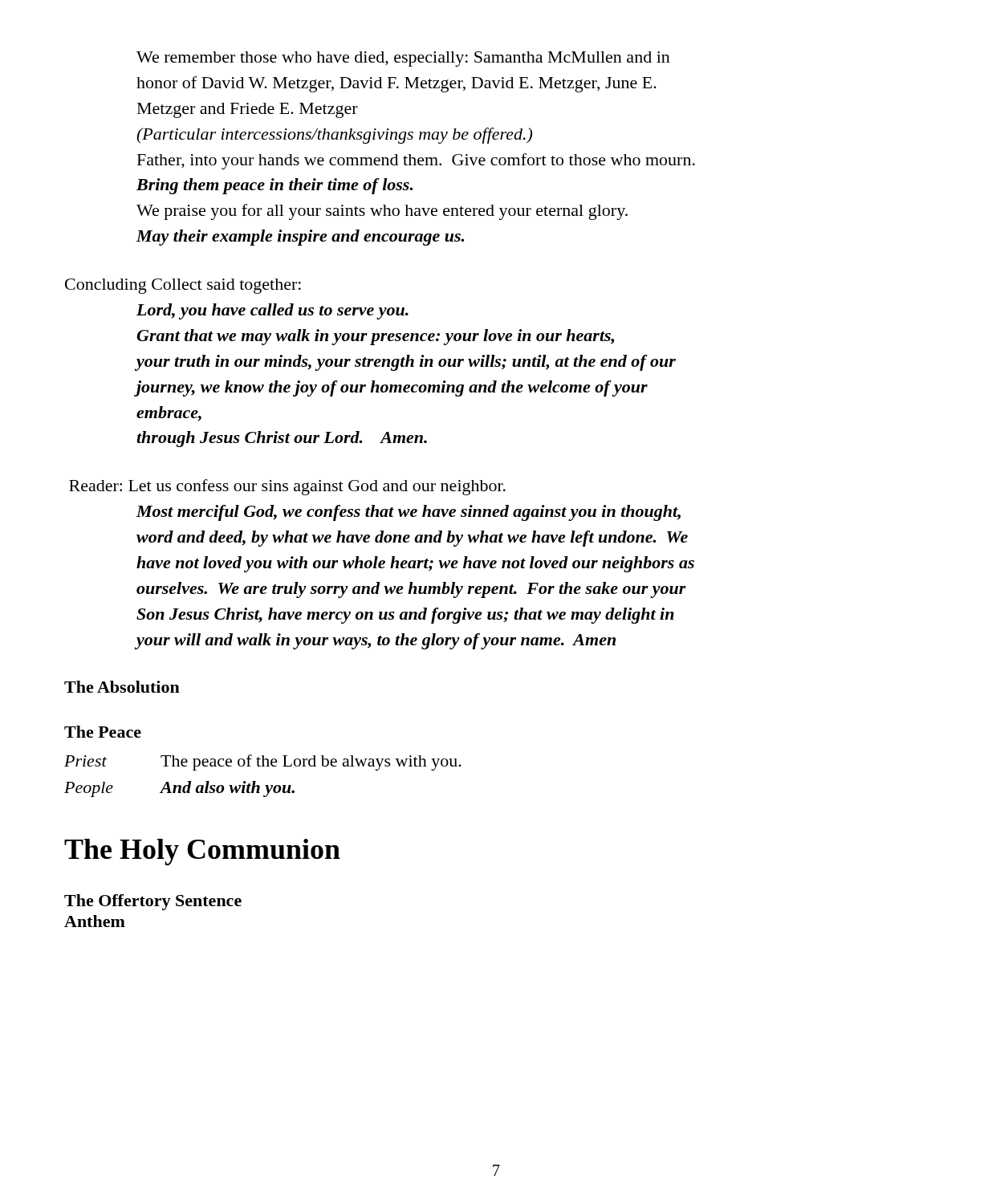Image resolution: width=992 pixels, height=1204 pixels.
Task: Point to the block beginning "Concluding Collect said together:"
Action: coord(496,362)
